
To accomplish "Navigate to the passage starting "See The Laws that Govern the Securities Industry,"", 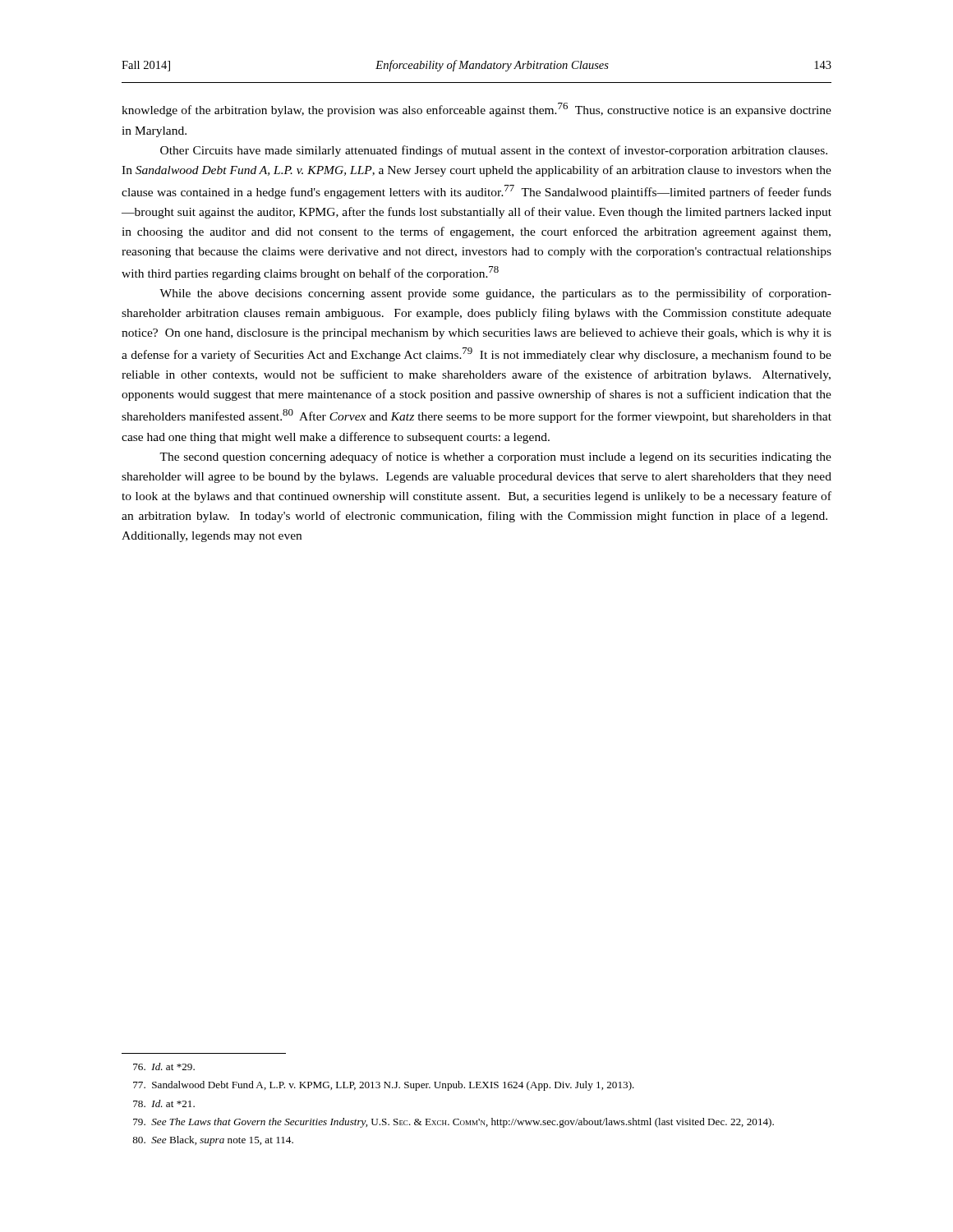I will pyautogui.click(x=448, y=1121).
